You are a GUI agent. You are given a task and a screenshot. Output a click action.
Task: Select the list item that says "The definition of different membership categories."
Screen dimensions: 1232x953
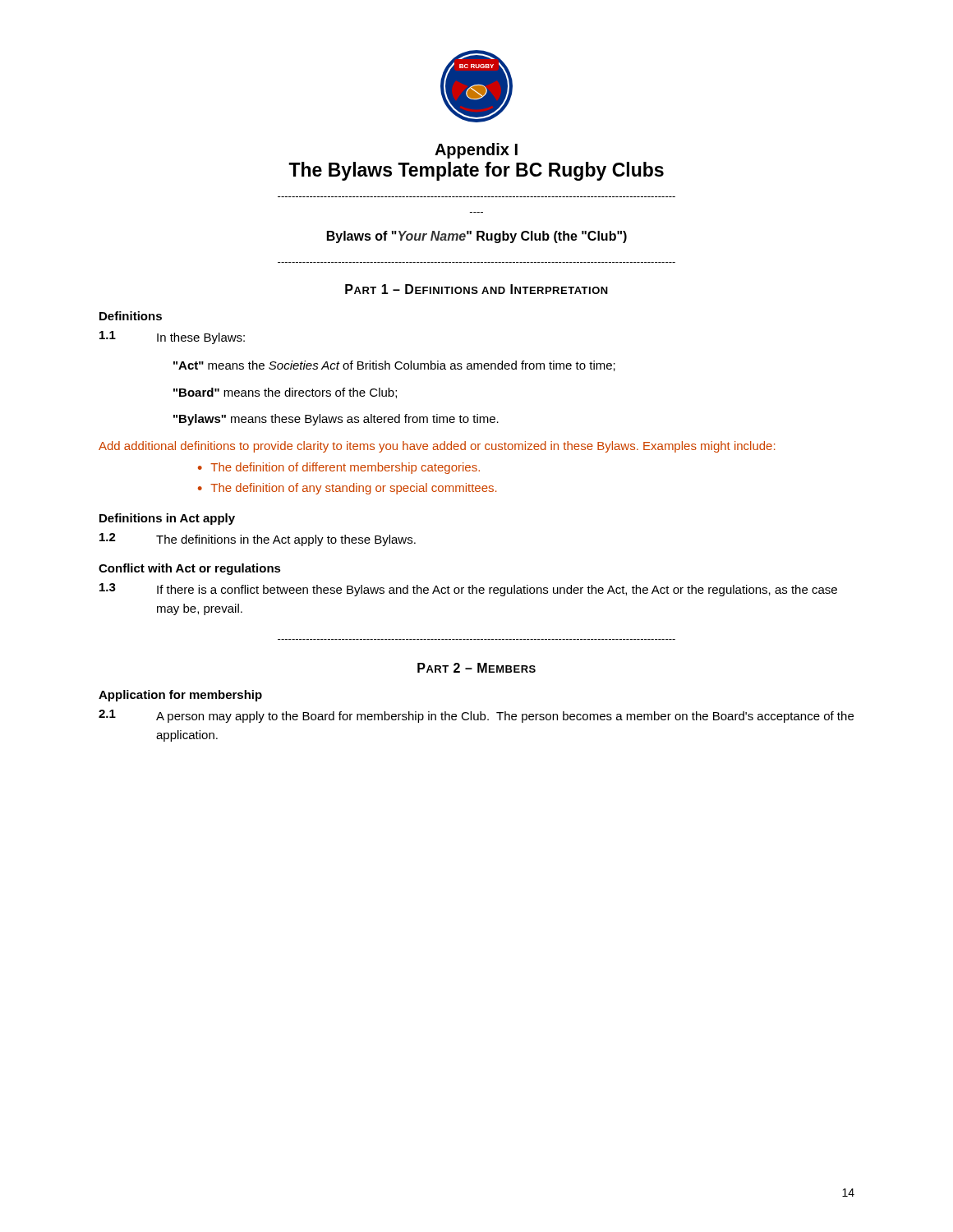click(x=346, y=467)
